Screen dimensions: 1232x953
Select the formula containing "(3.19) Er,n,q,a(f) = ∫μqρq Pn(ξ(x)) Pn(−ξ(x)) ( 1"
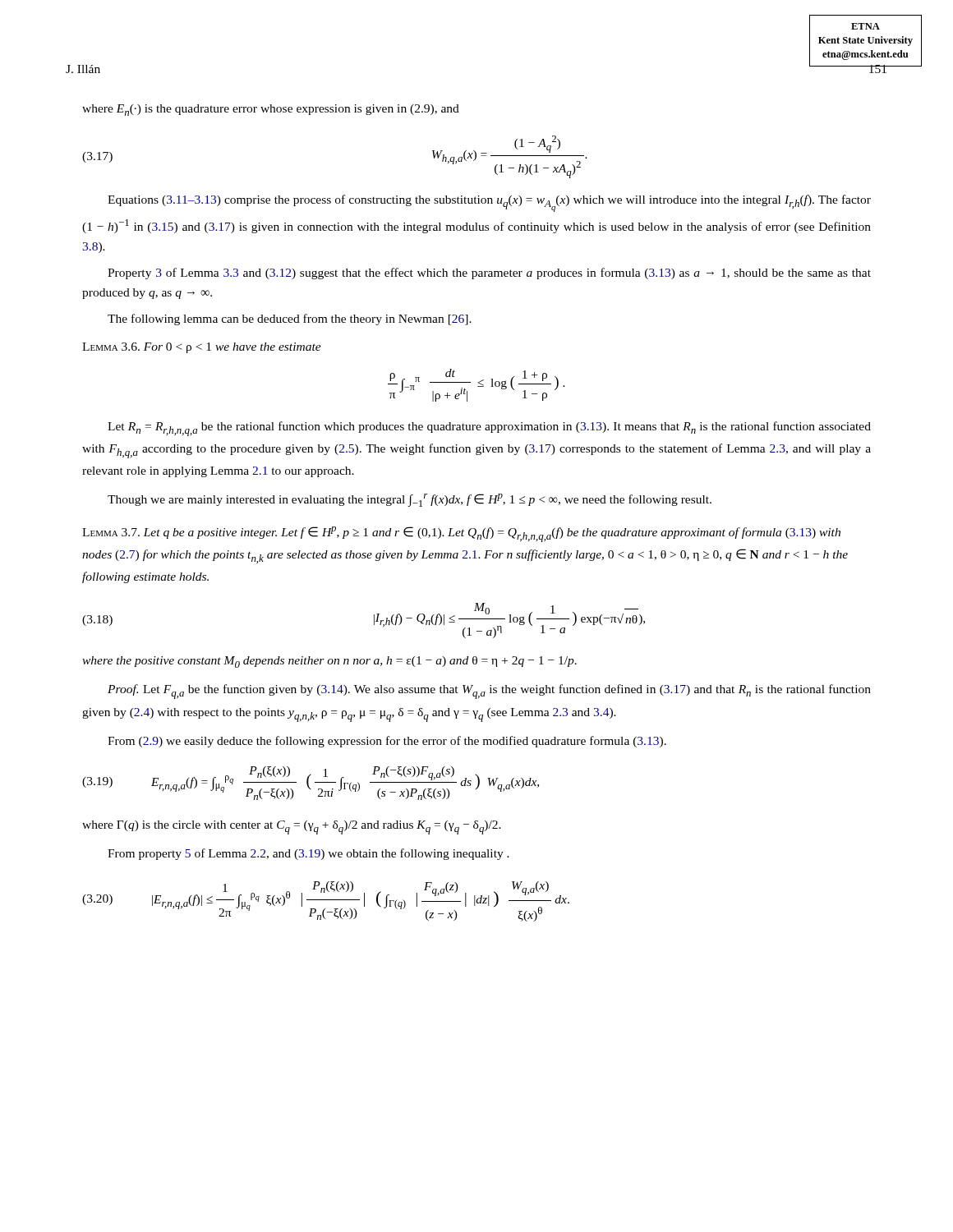[x=311, y=782]
